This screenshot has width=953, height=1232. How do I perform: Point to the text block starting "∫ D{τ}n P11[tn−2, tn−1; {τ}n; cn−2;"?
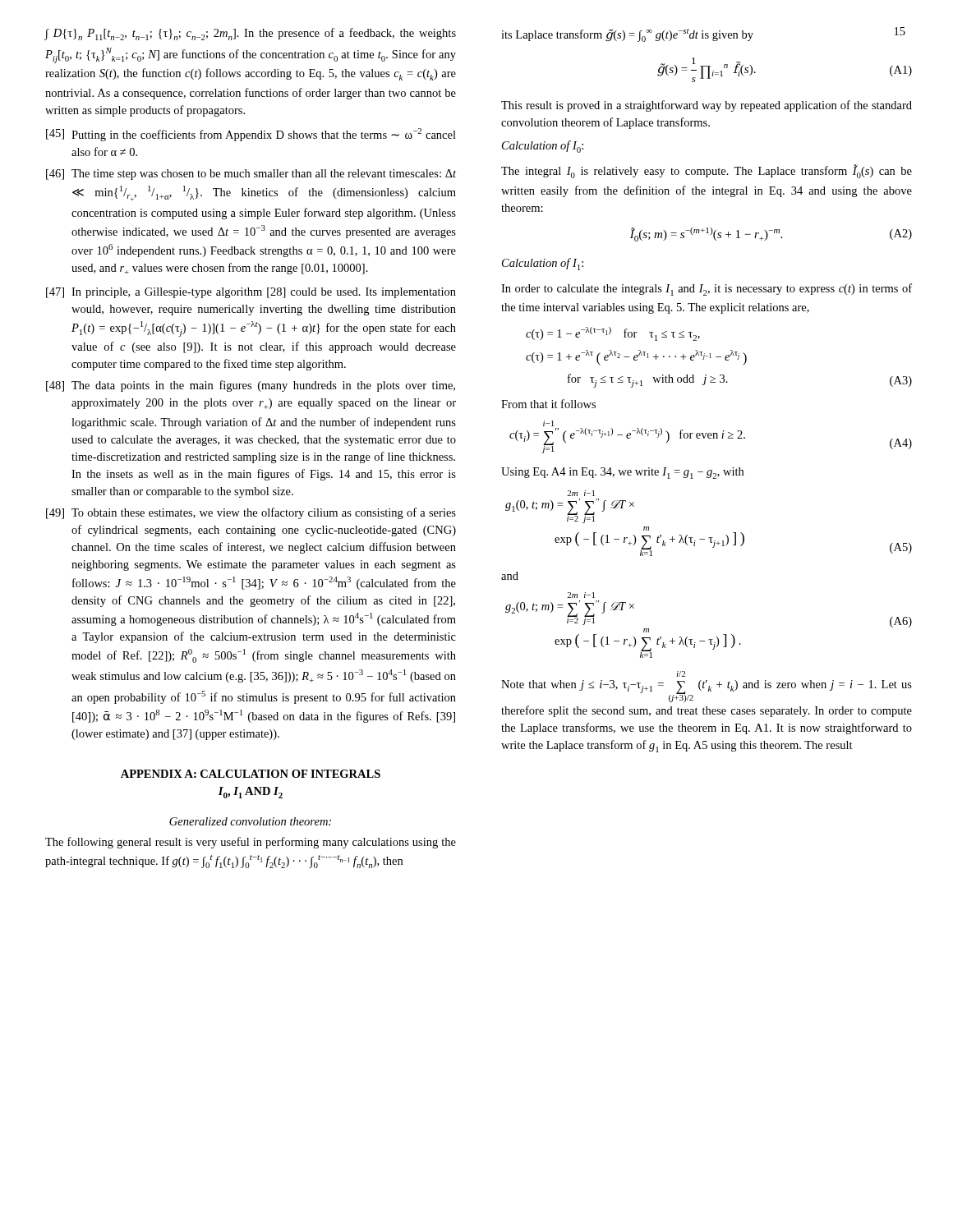pyautogui.click(x=251, y=71)
